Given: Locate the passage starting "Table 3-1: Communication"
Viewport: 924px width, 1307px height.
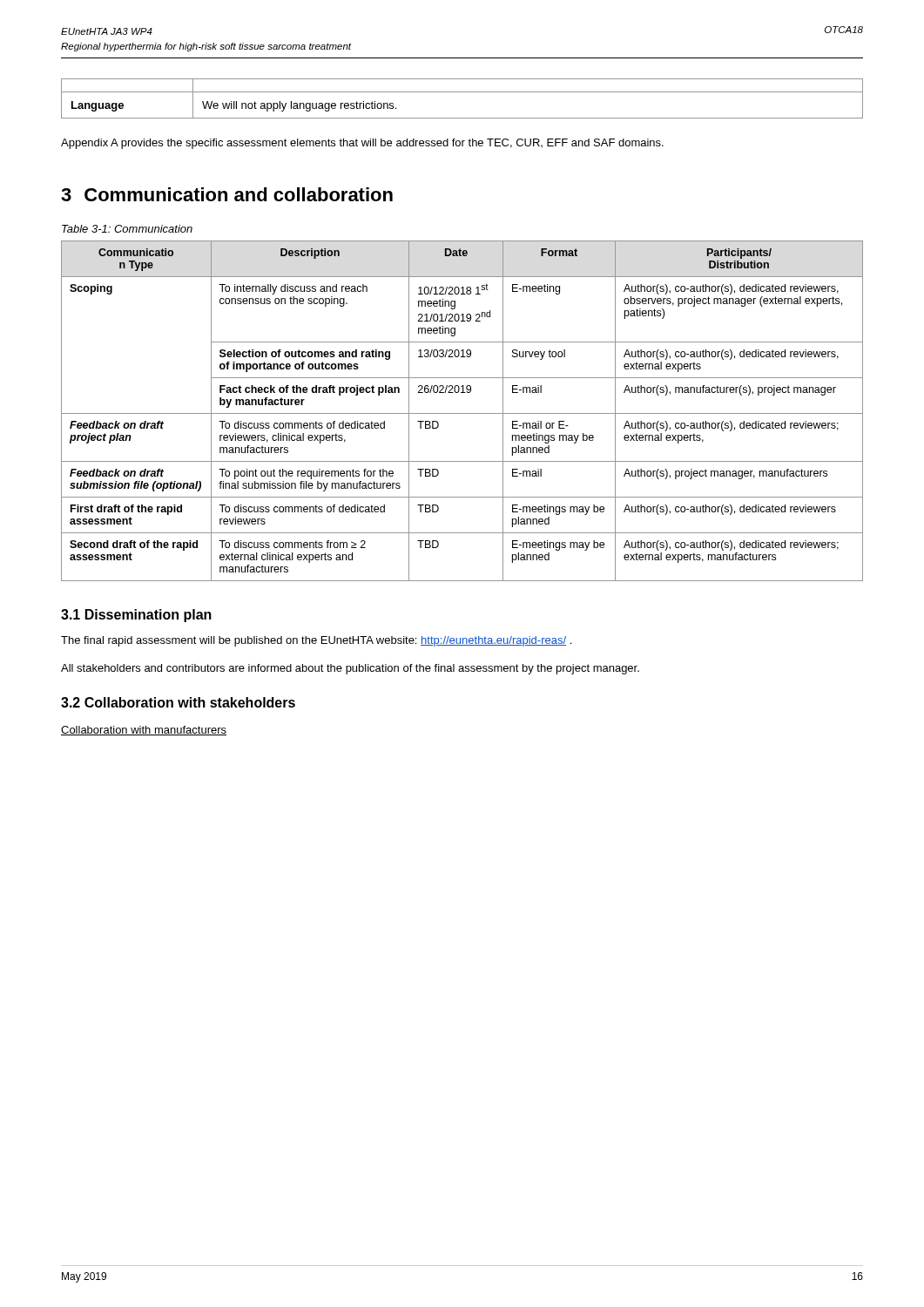Looking at the screenshot, I should [x=127, y=229].
